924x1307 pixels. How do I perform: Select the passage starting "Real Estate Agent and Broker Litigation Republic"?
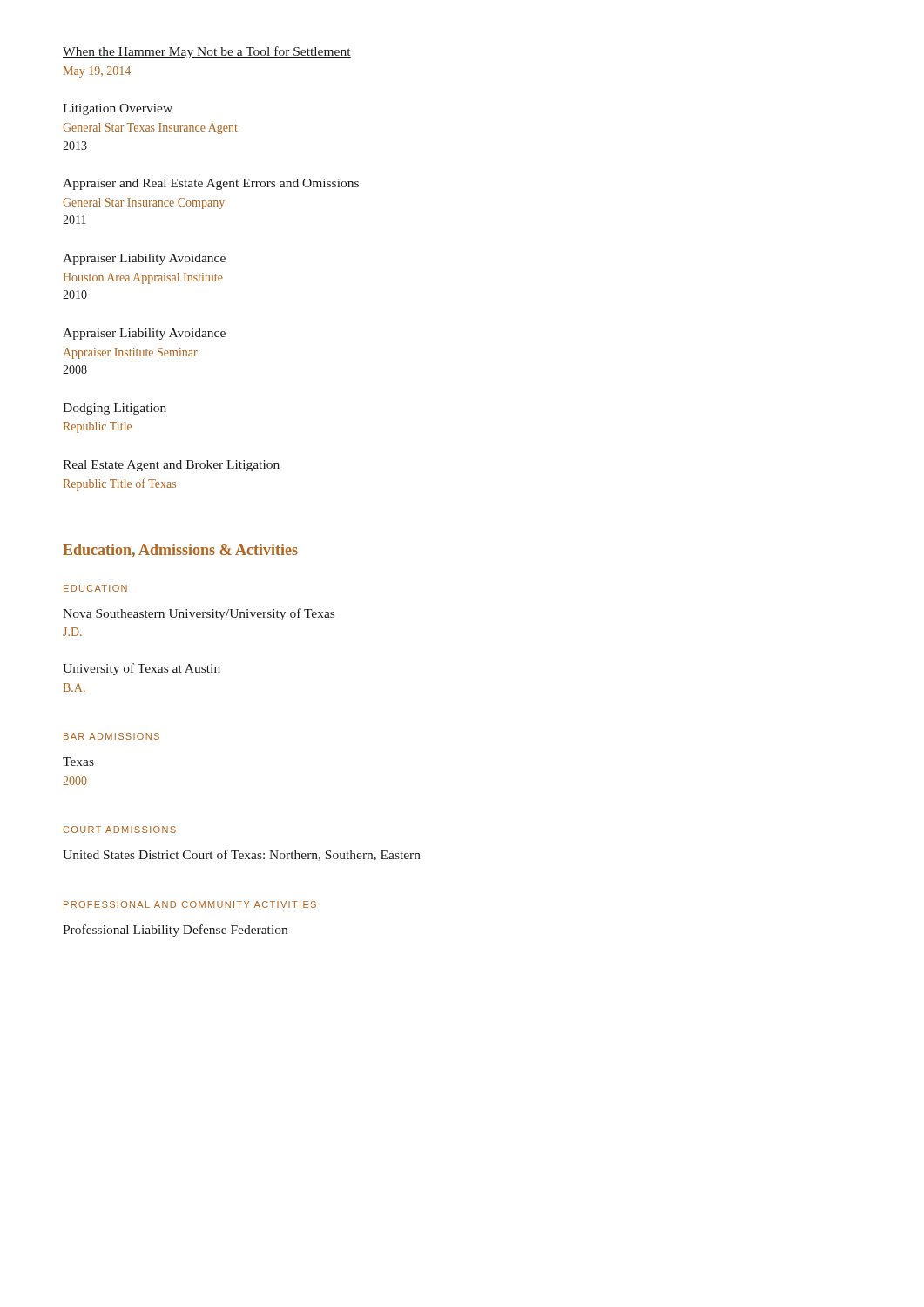(171, 466)
